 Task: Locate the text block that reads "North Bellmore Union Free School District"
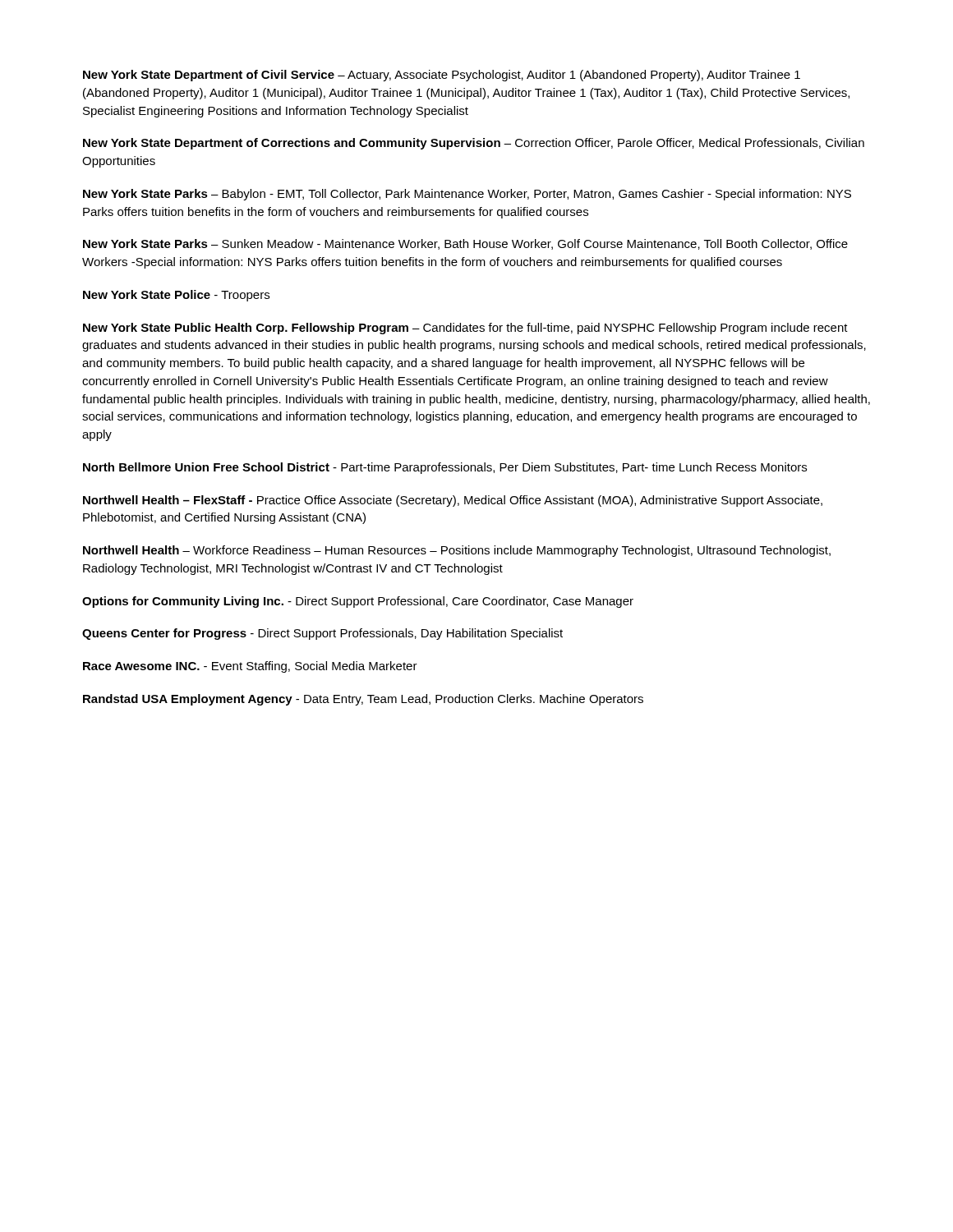coord(445,467)
